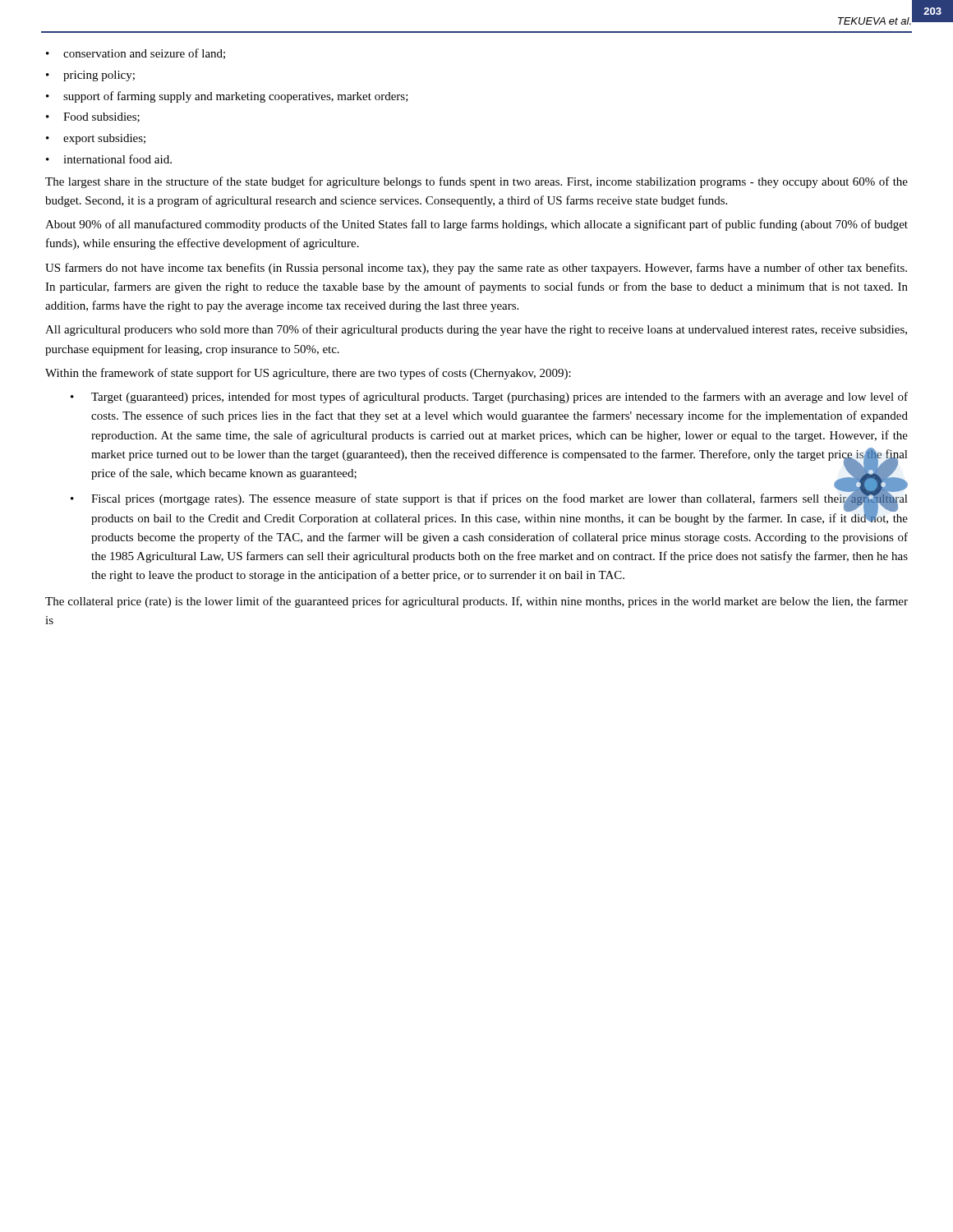The height and width of the screenshot is (1232, 953).
Task: Find the passage starting "About 90% of all manufactured"
Action: click(476, 234)
